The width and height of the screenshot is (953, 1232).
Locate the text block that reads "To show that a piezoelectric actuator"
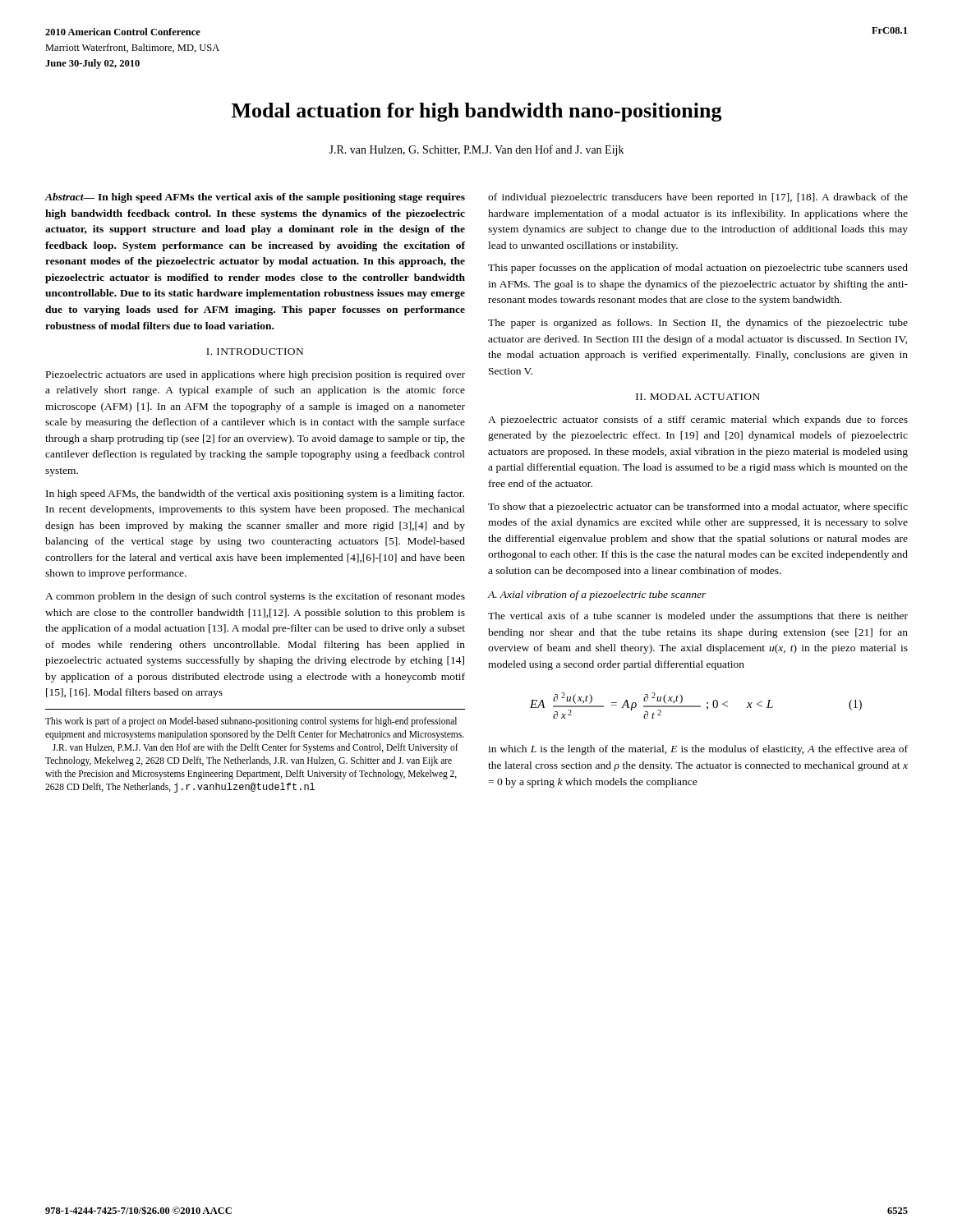(698, 538)
